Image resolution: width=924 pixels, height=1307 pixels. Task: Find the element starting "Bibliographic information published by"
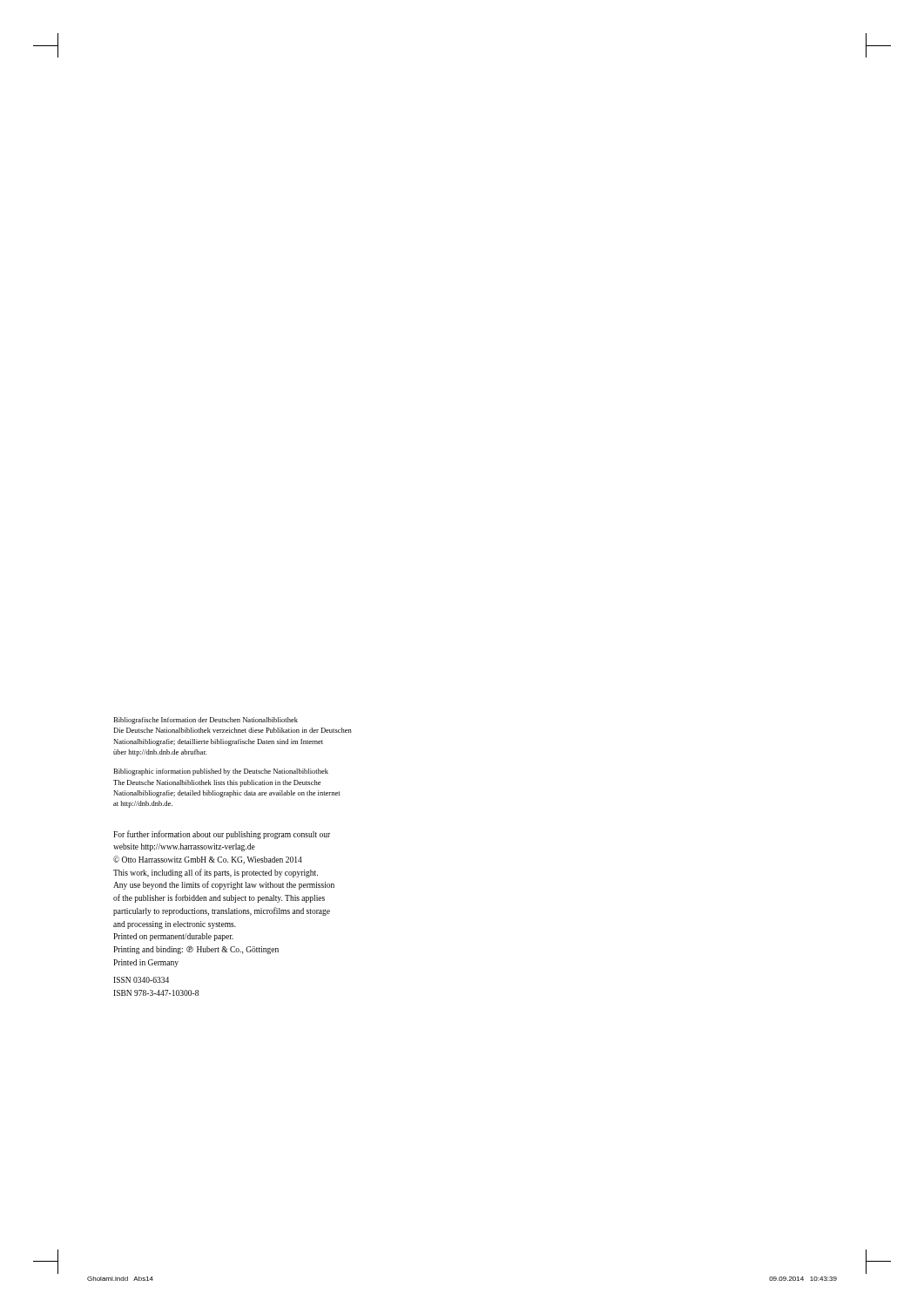pos(227,787)
